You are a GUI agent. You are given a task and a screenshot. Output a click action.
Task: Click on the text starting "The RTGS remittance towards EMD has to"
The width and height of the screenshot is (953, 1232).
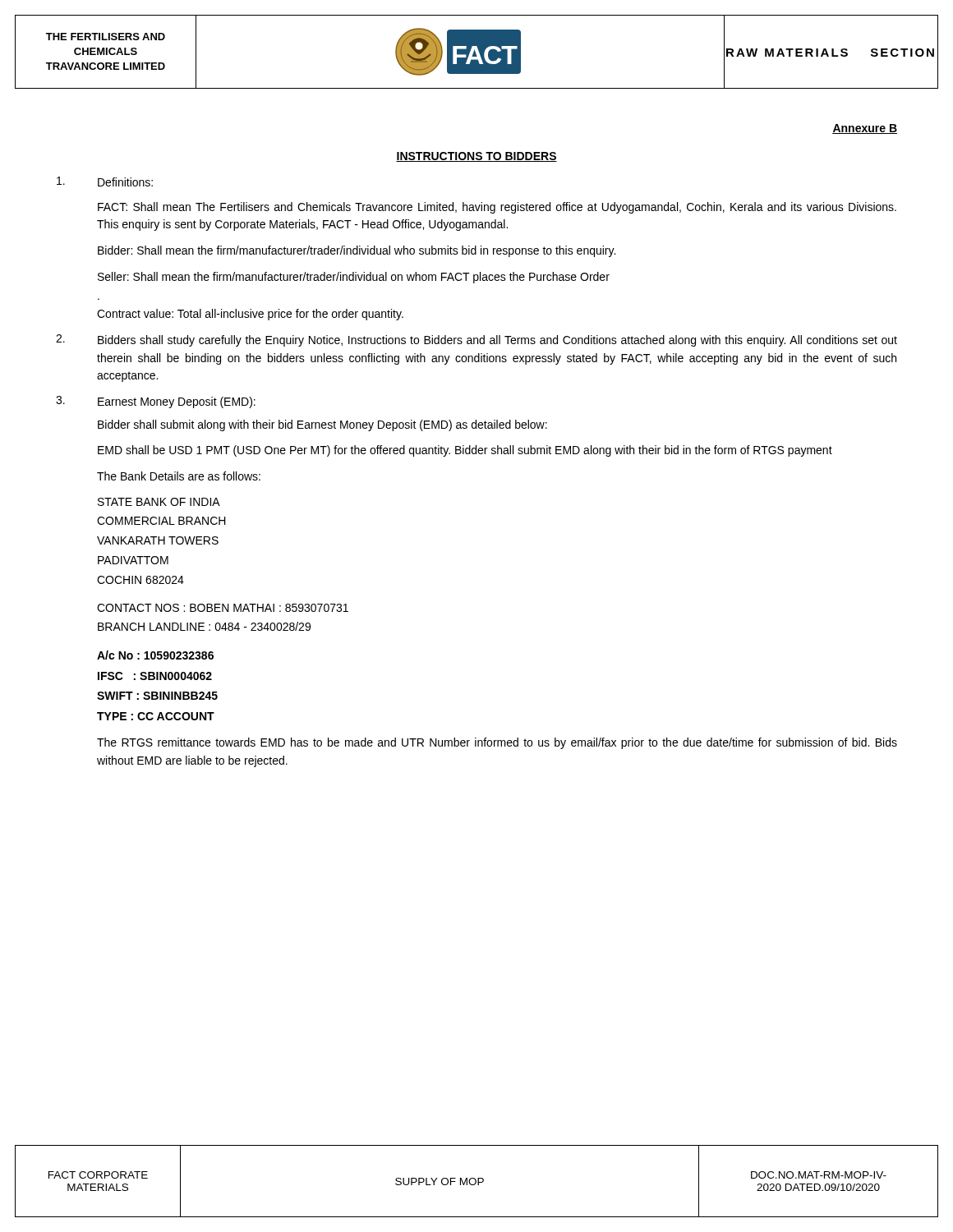(497, 752)
